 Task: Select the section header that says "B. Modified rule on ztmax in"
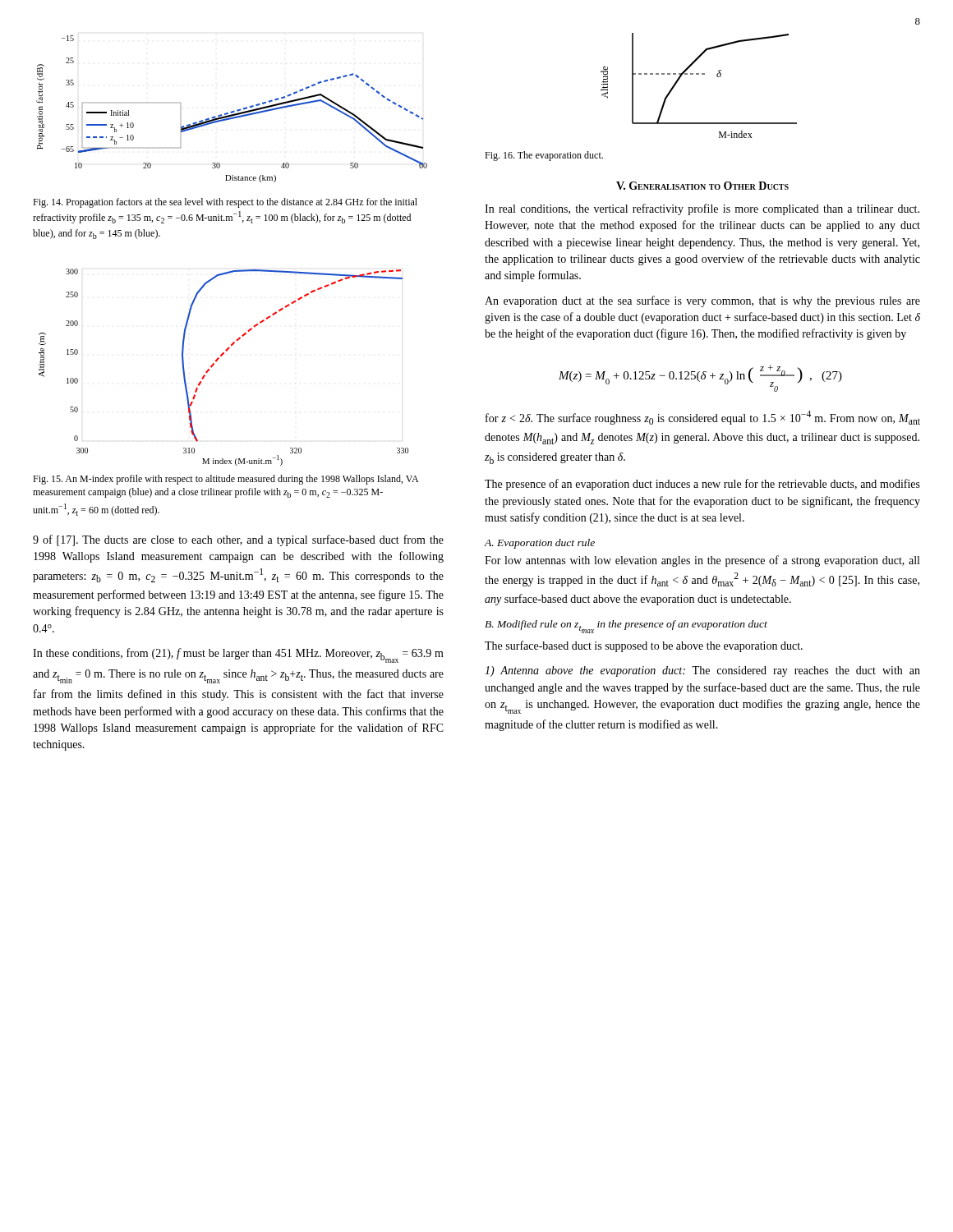(626, 626)
